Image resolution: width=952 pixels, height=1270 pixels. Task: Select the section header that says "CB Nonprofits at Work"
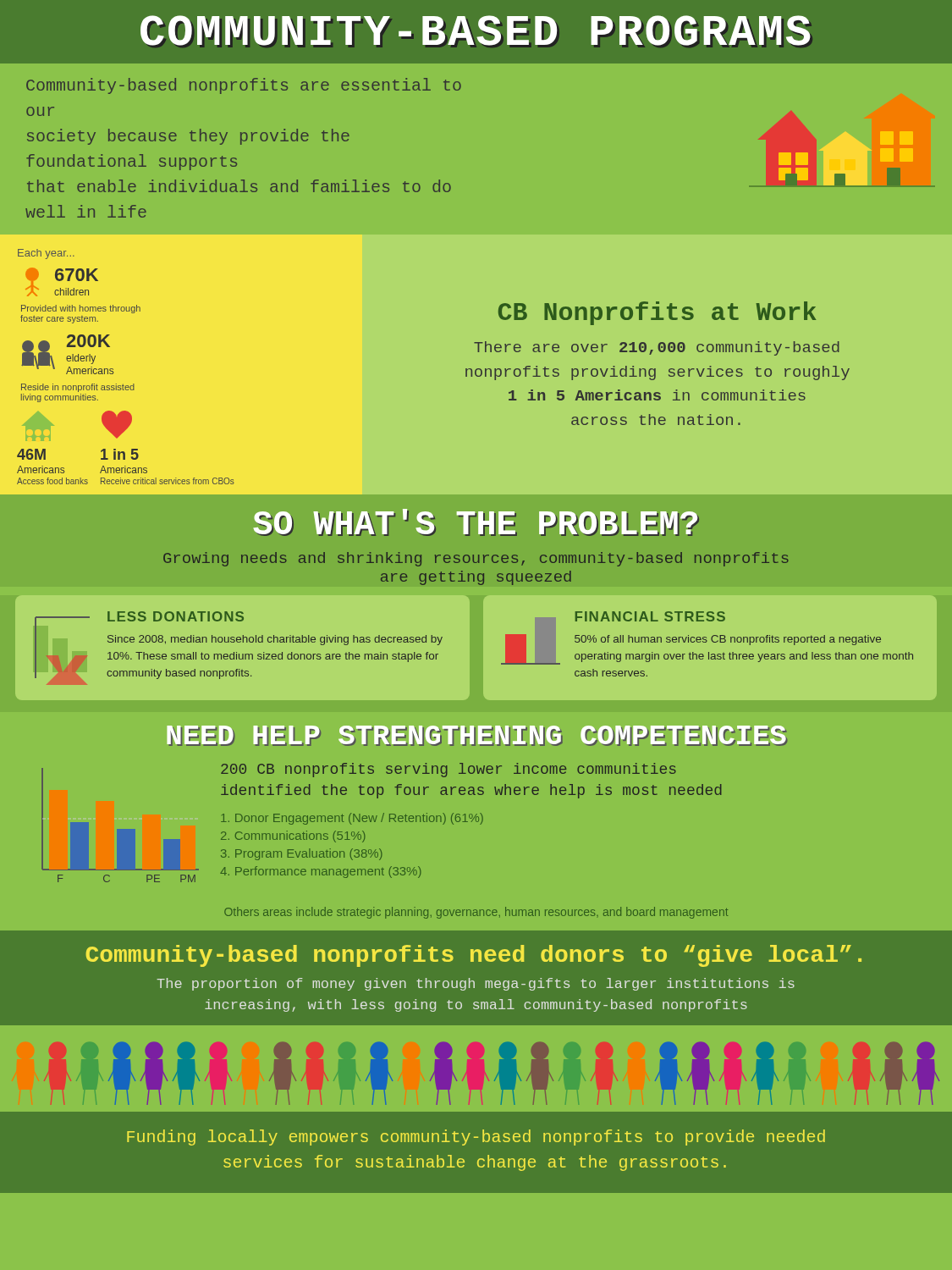point(657,366)
